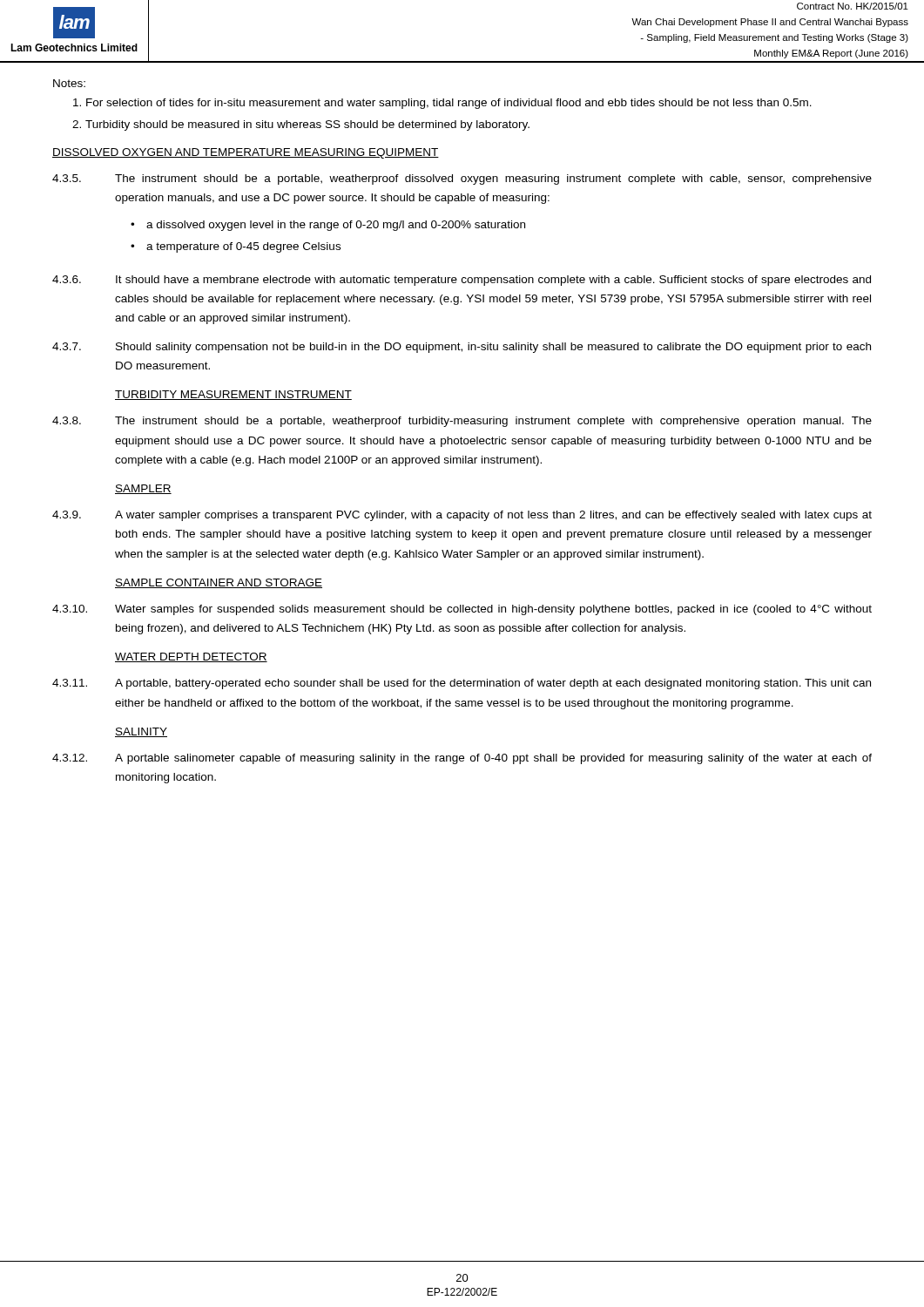Click on the element starting "3.6. It should have a membrane electrode with"
This screenshot has width=924, height=1307.
click(462, 299)
